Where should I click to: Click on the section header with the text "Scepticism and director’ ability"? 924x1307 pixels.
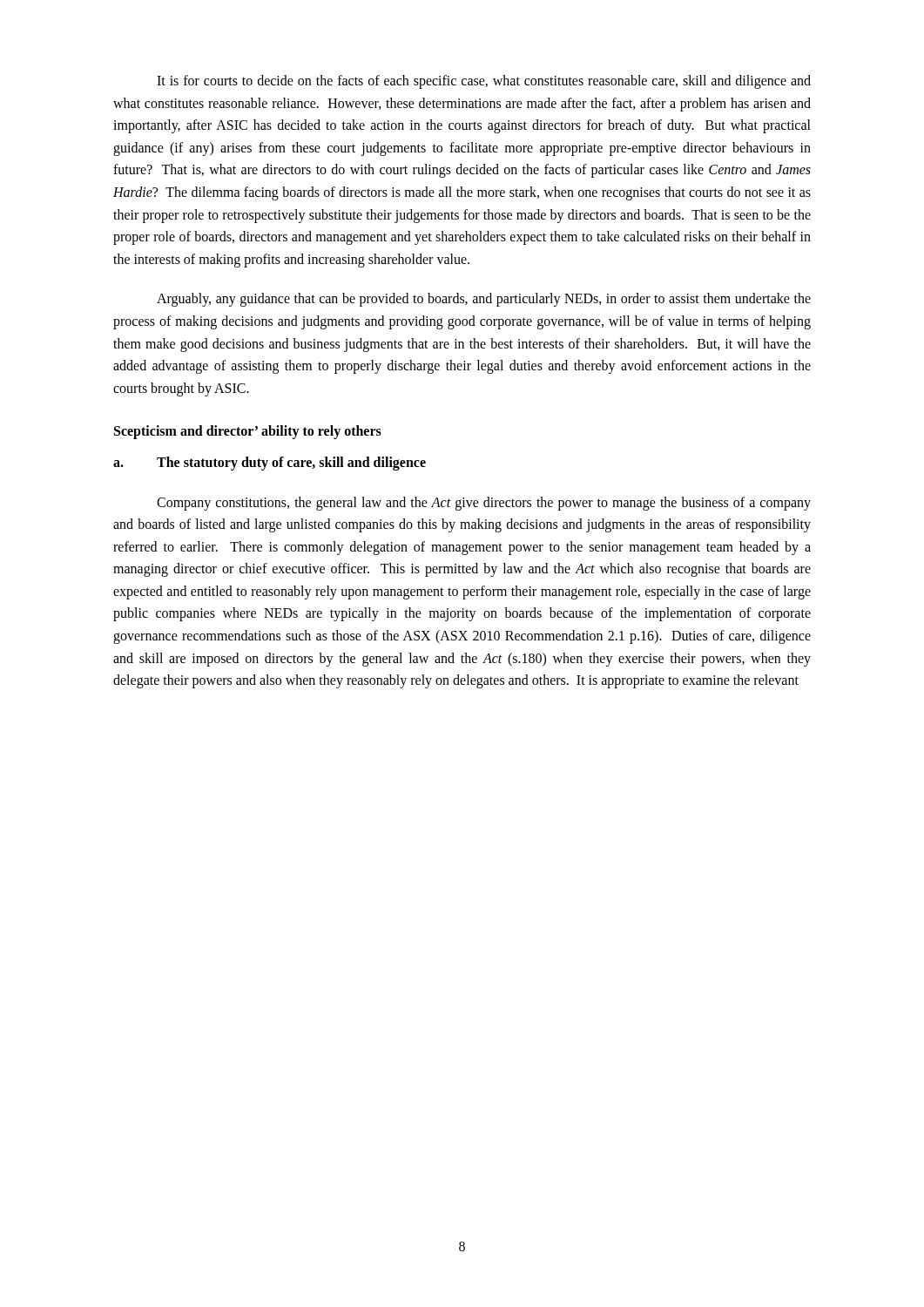click(x=247, y=431)
